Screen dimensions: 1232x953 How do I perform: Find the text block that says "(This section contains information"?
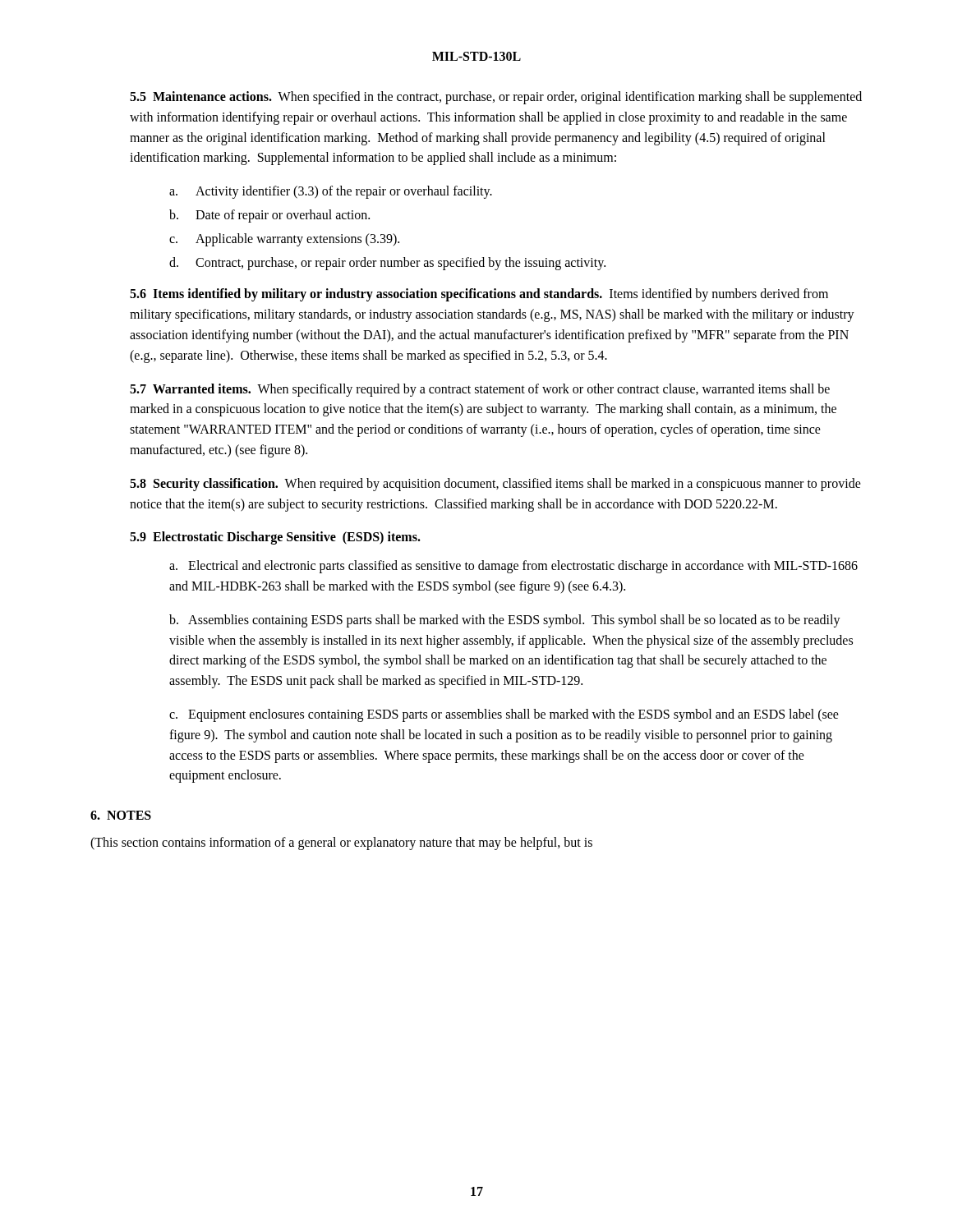point(476,843)
